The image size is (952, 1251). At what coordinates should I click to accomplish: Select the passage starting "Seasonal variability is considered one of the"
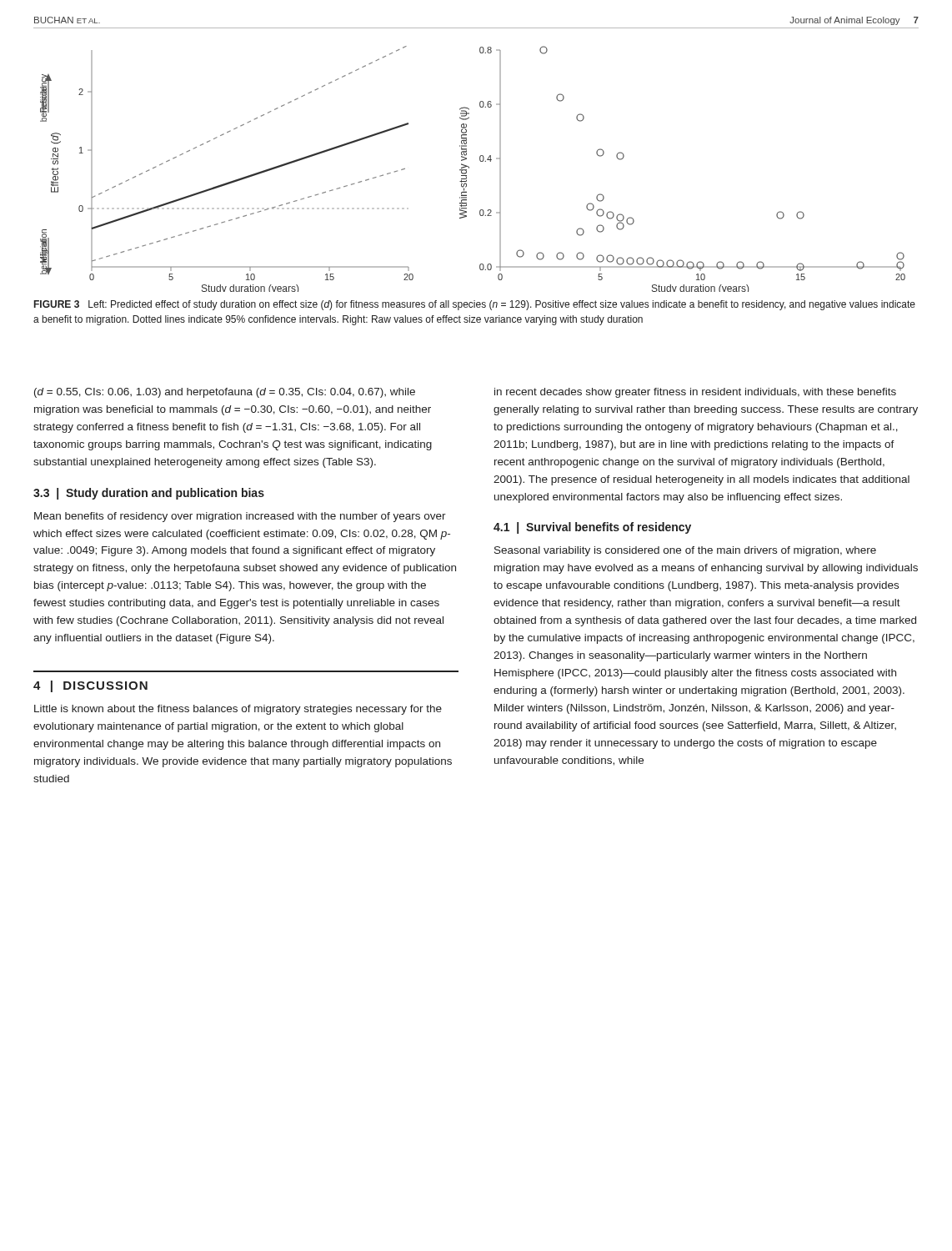706,655
